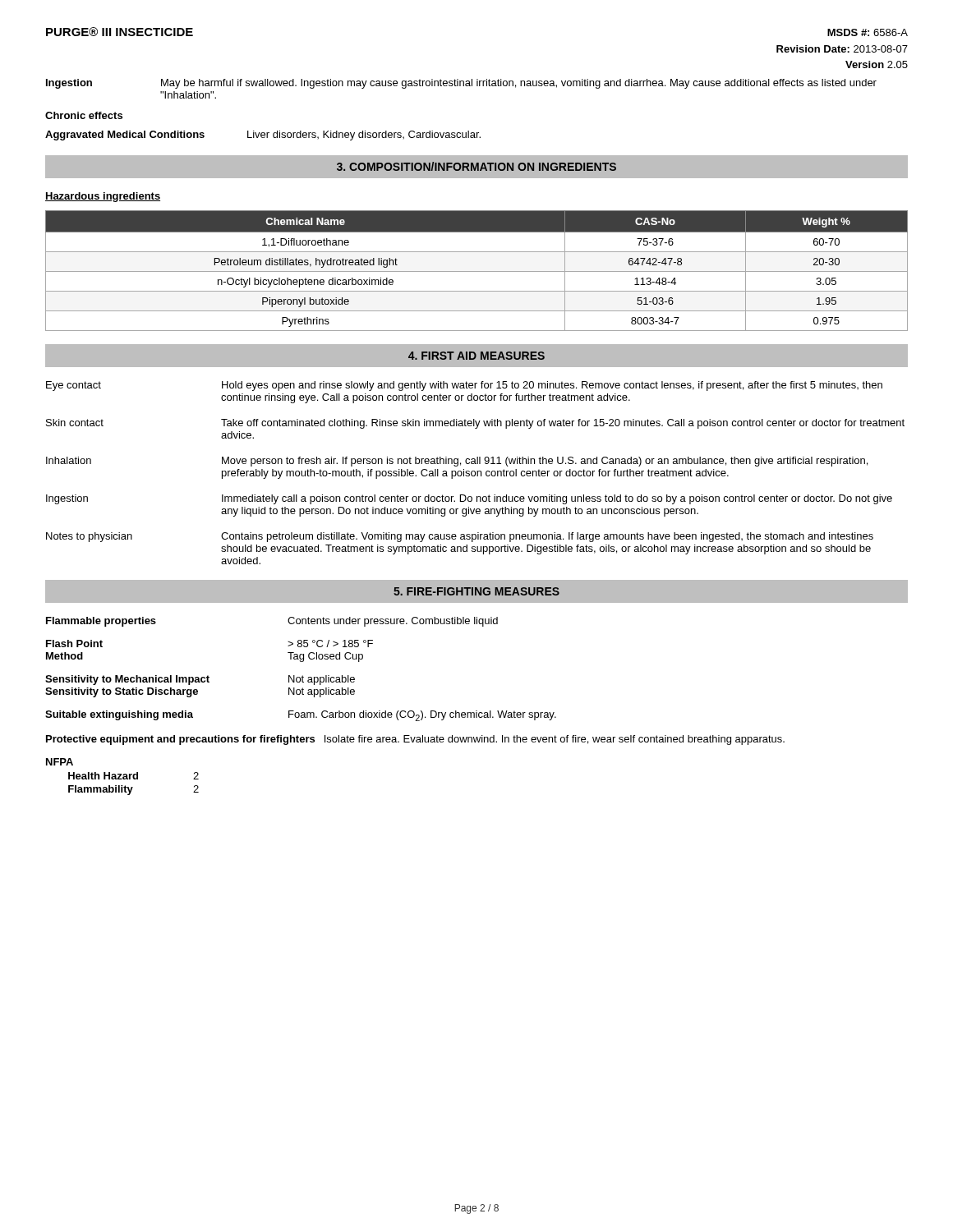Find the block on this page that starts "Inhalation Move person to fresh air. If person"

click(x=476, y=466)
